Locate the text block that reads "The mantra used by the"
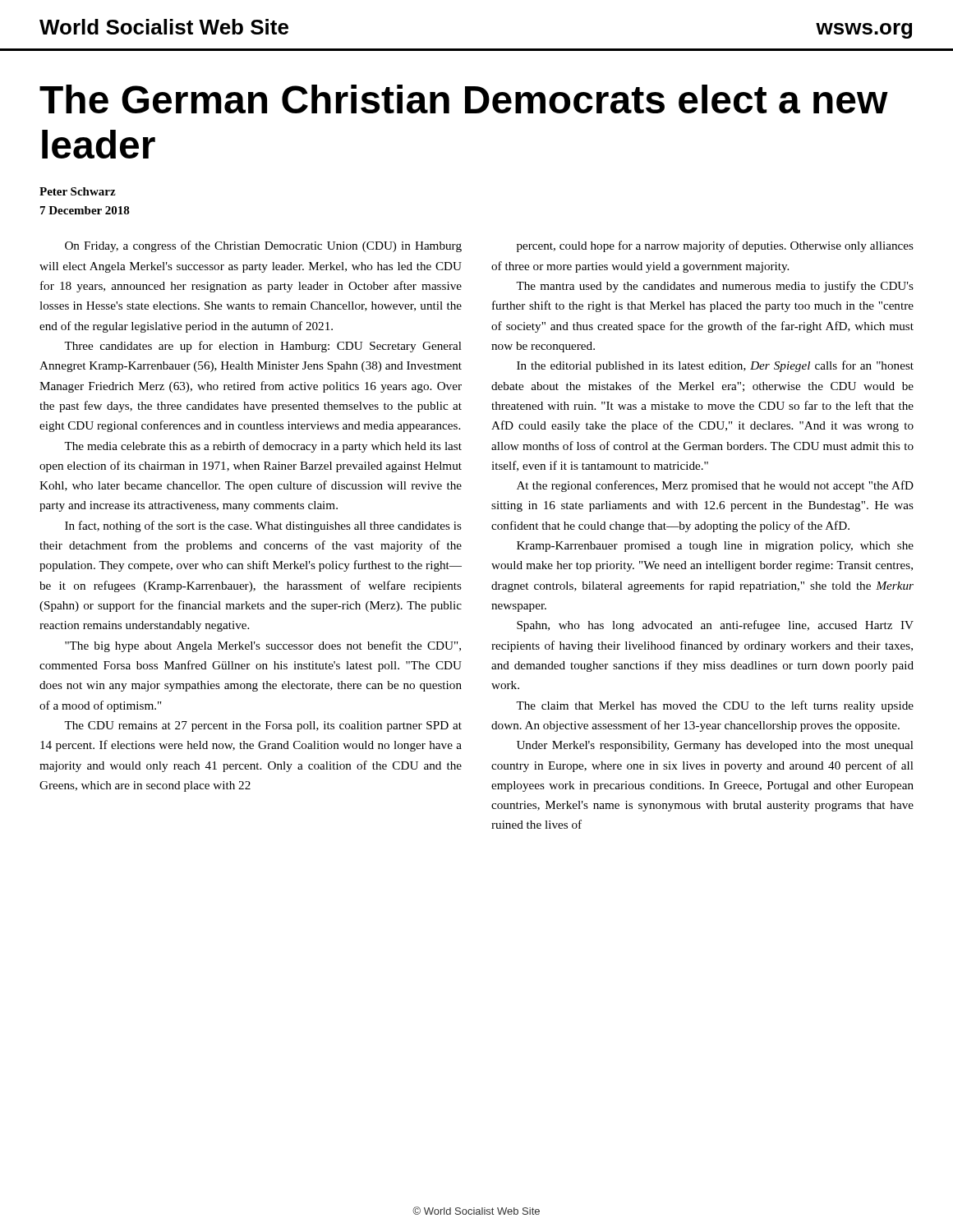The width and height of the screenshot is (953, 1232). pos(702,316)
